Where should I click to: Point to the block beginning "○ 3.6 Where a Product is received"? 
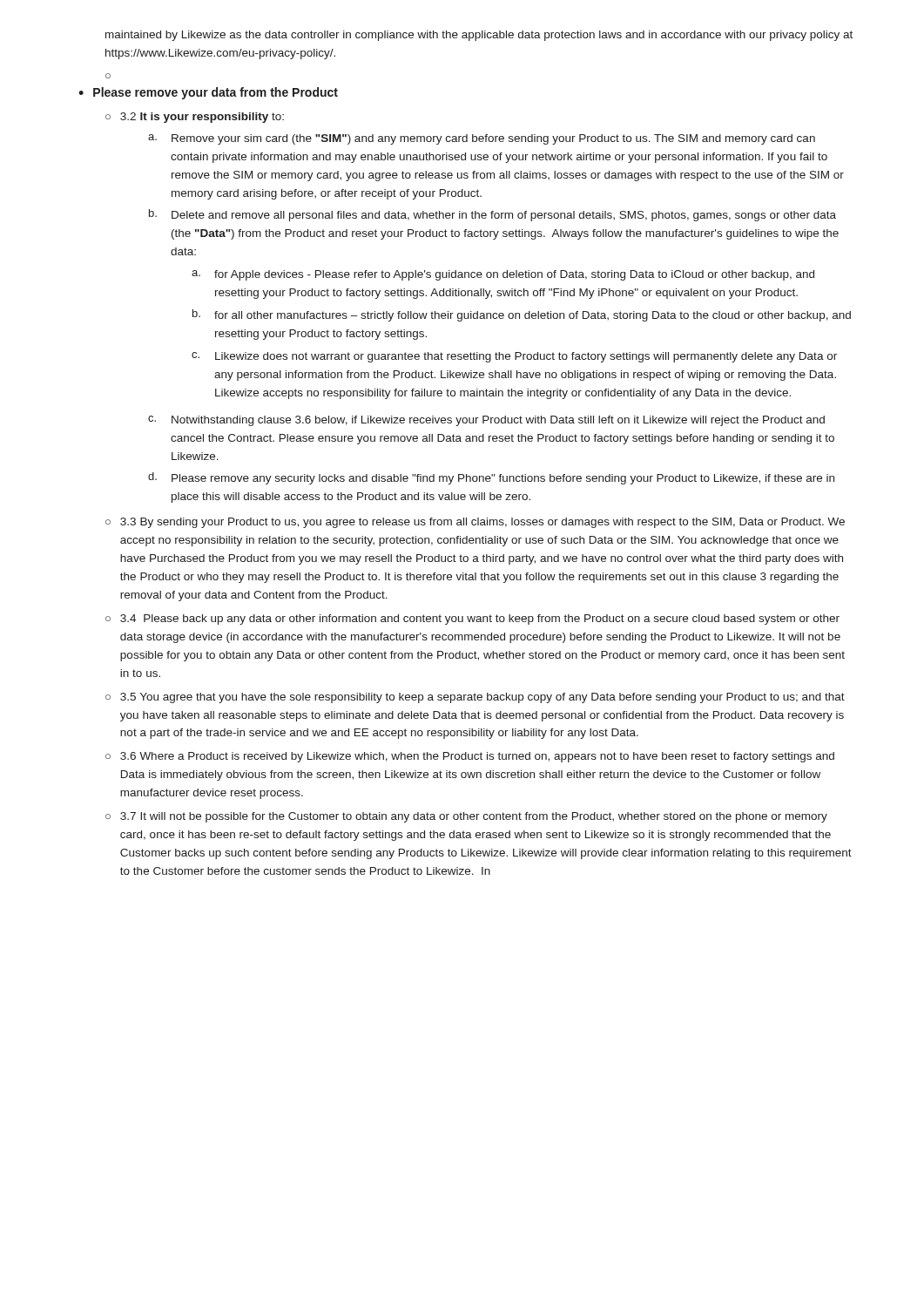tap(479, 775)
